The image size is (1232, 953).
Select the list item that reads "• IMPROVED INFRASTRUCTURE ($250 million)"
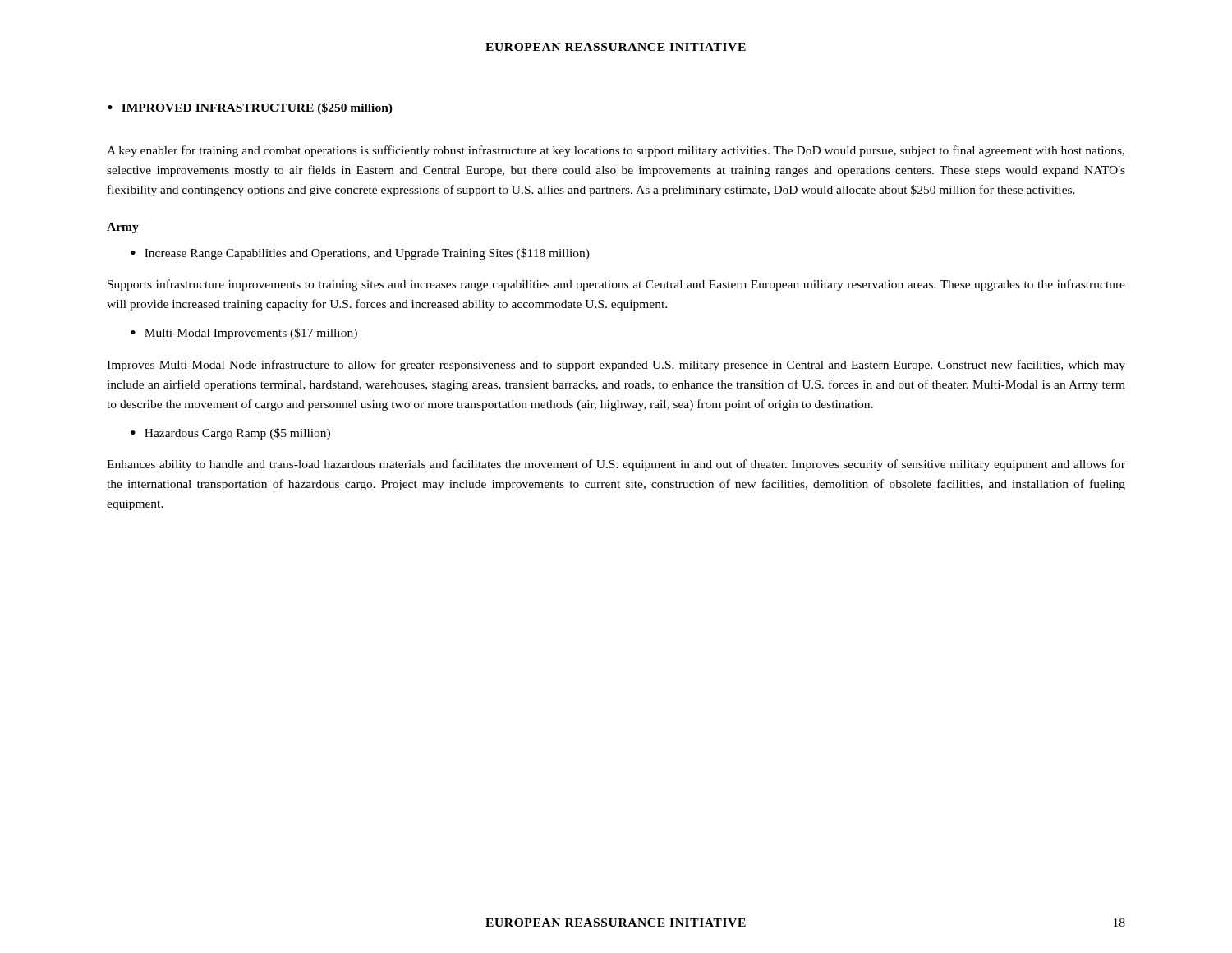[x=250, y=109]
